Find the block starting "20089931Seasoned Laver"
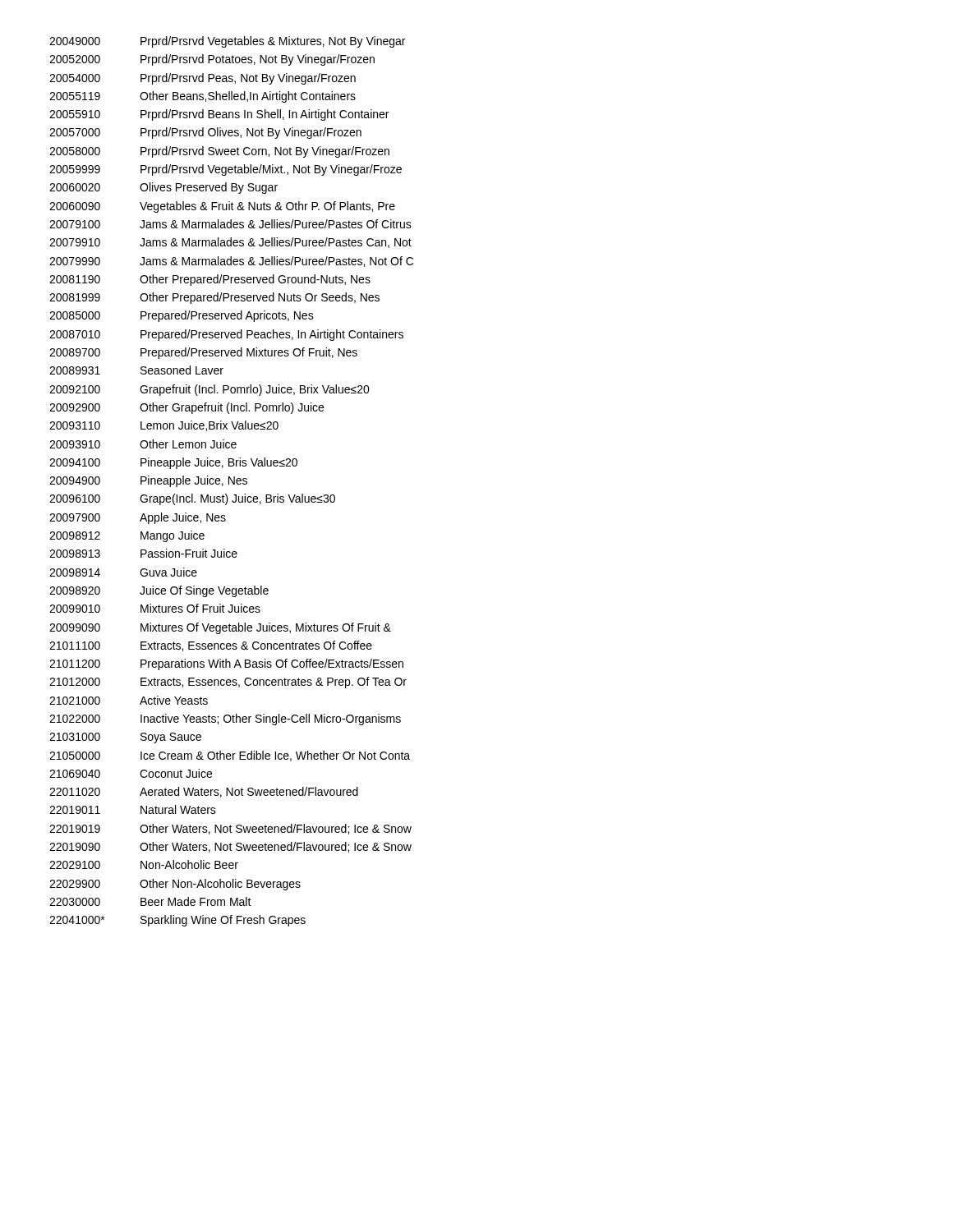This screenshot has height=1232, width=953. 136,371
